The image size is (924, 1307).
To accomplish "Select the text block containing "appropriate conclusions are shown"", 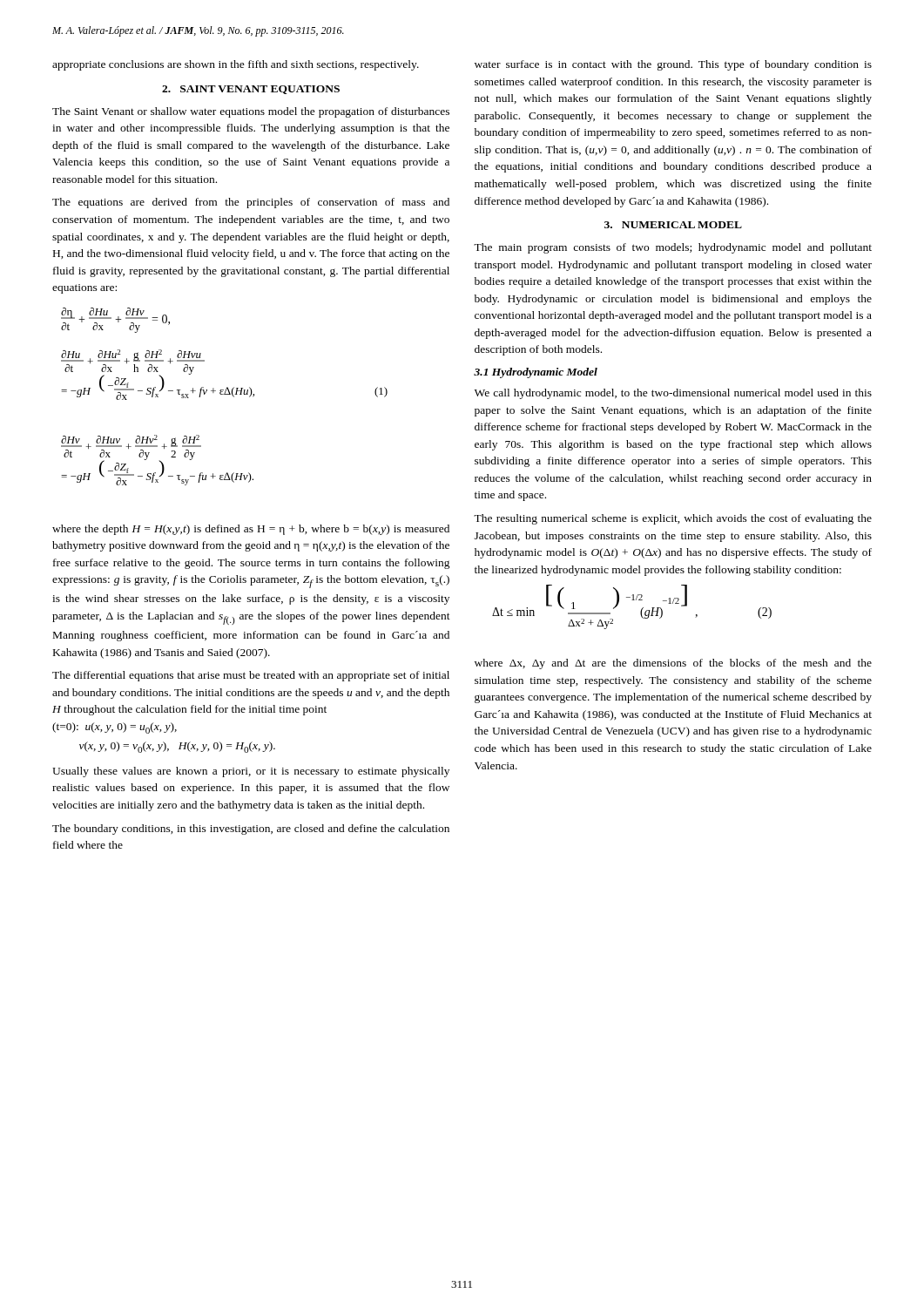I will click(251, 64).
